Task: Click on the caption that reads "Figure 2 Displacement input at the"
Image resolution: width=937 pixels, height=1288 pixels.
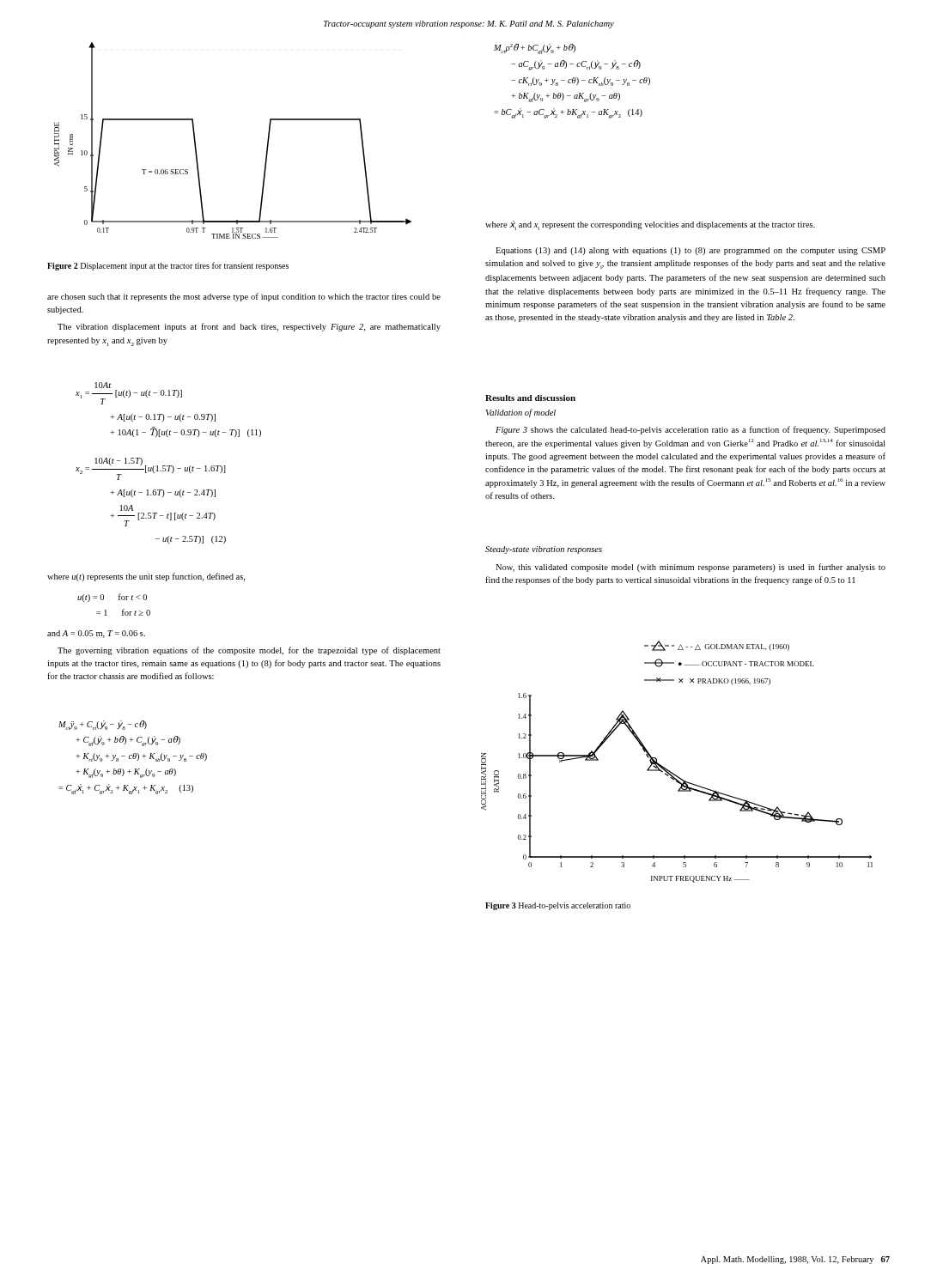Action: [168, 266]
